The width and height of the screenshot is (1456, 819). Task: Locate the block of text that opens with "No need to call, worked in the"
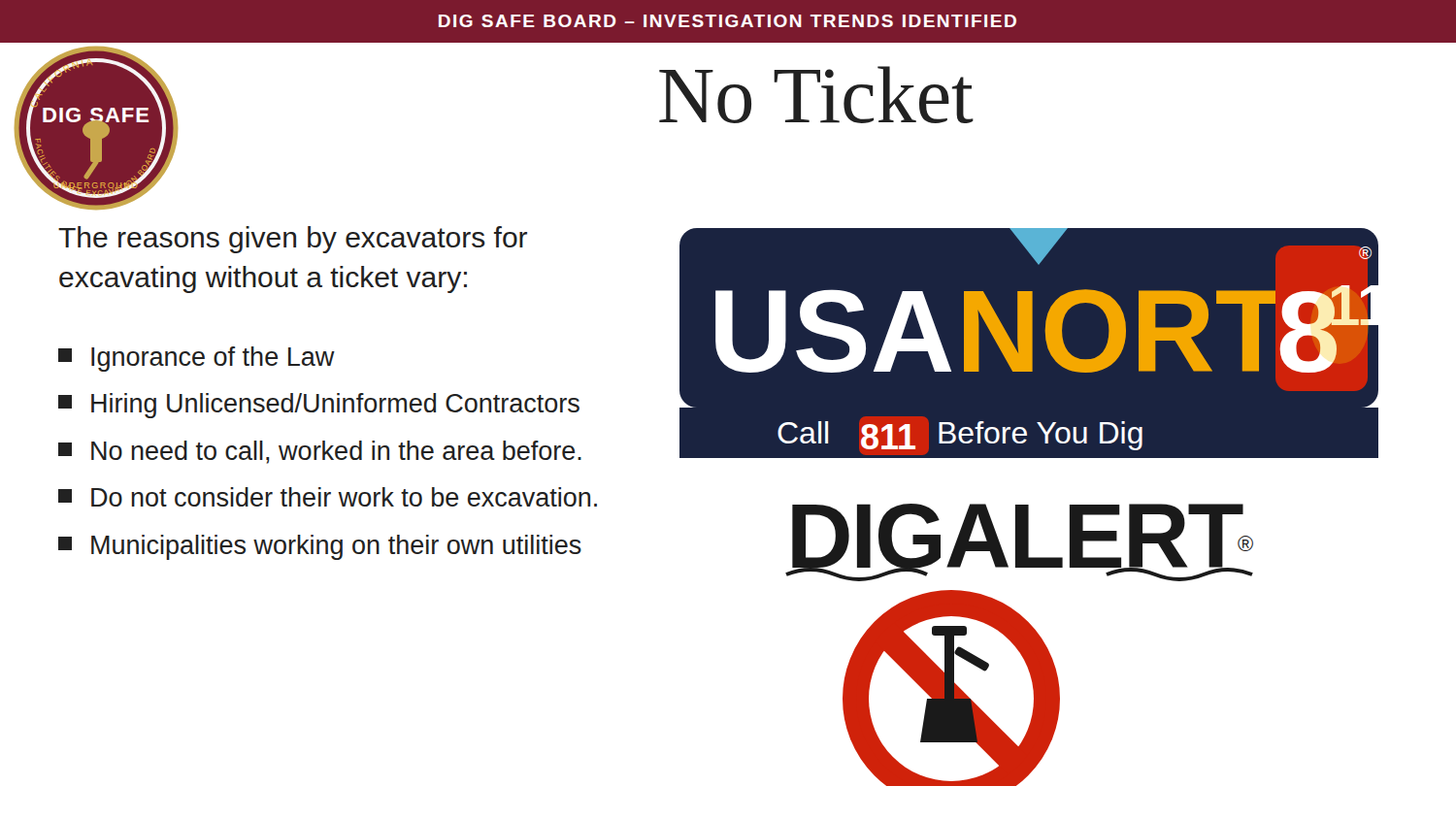coord(321,451)
